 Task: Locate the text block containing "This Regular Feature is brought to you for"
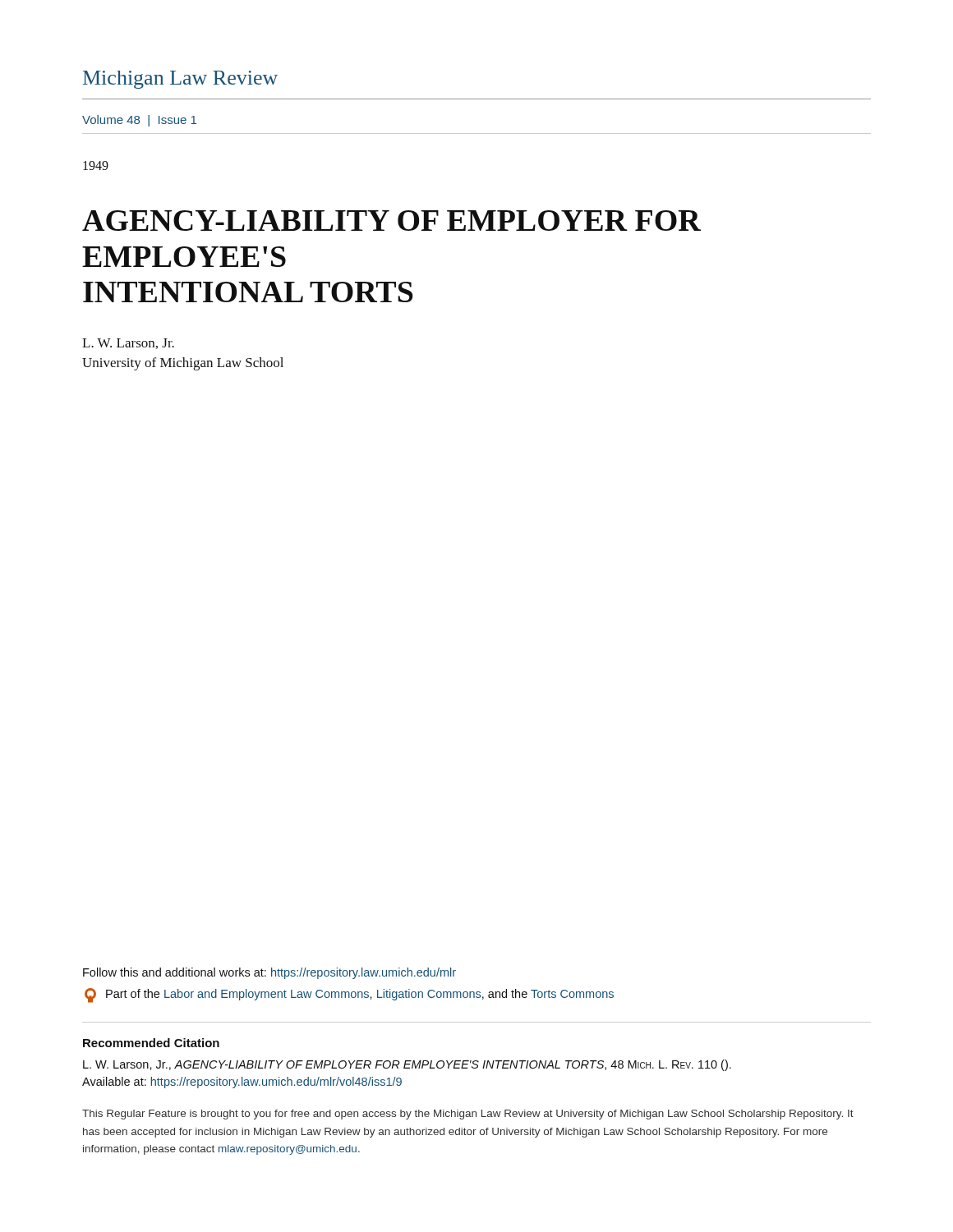(476, 1131)
